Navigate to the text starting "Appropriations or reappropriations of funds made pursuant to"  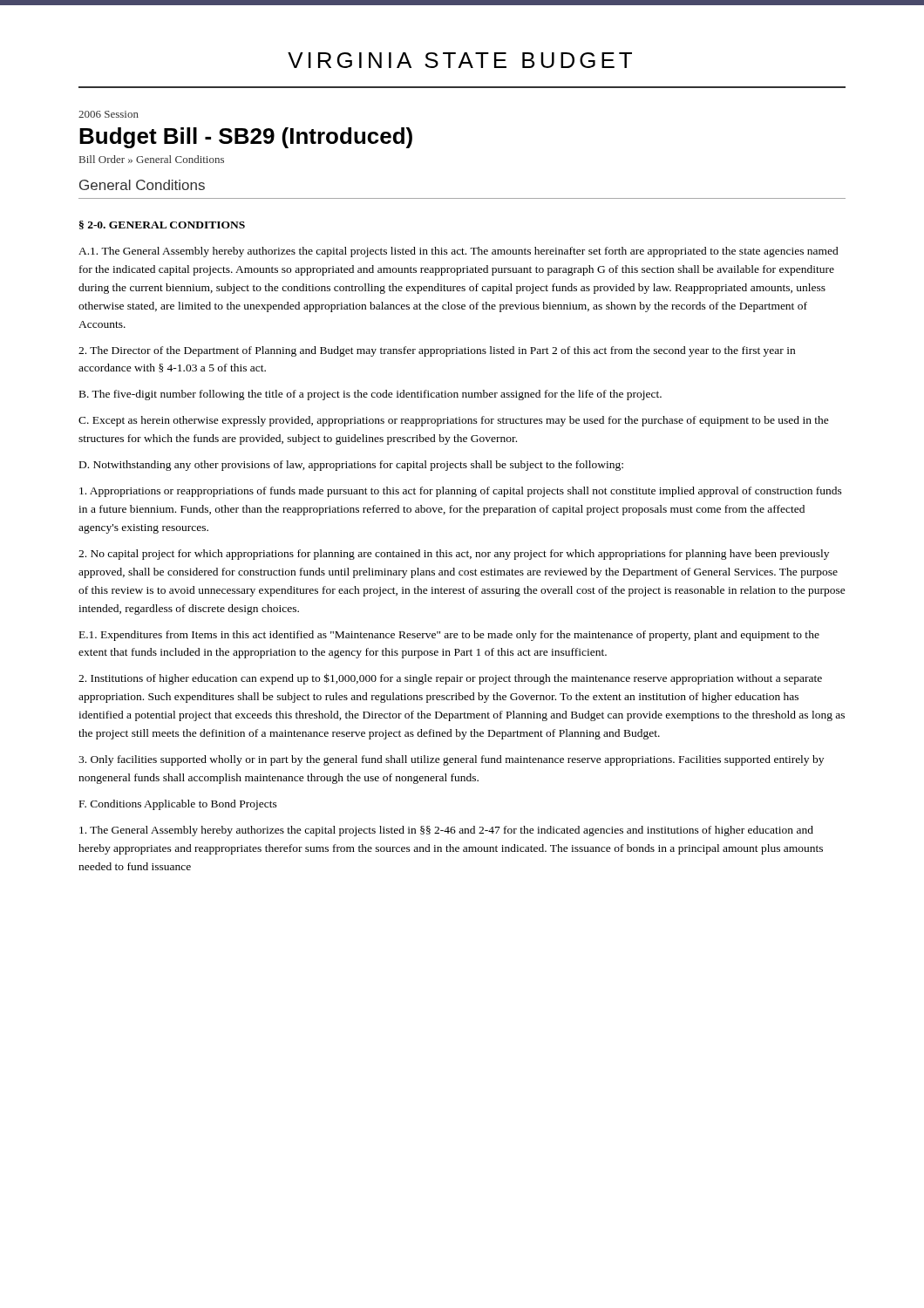pyautogui.click(x=462, y=510)
